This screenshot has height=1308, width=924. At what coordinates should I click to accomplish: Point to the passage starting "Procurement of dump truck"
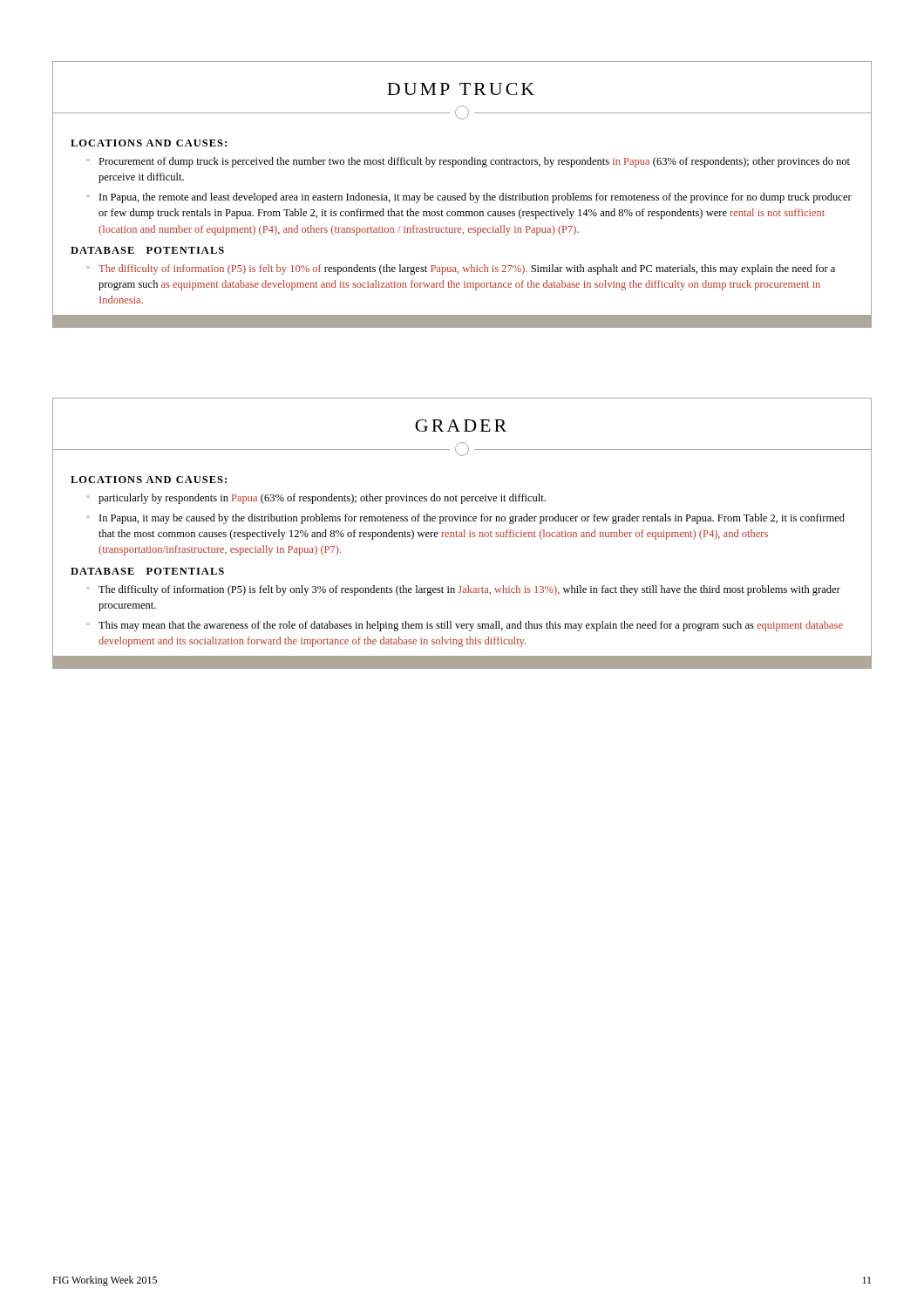474,169
